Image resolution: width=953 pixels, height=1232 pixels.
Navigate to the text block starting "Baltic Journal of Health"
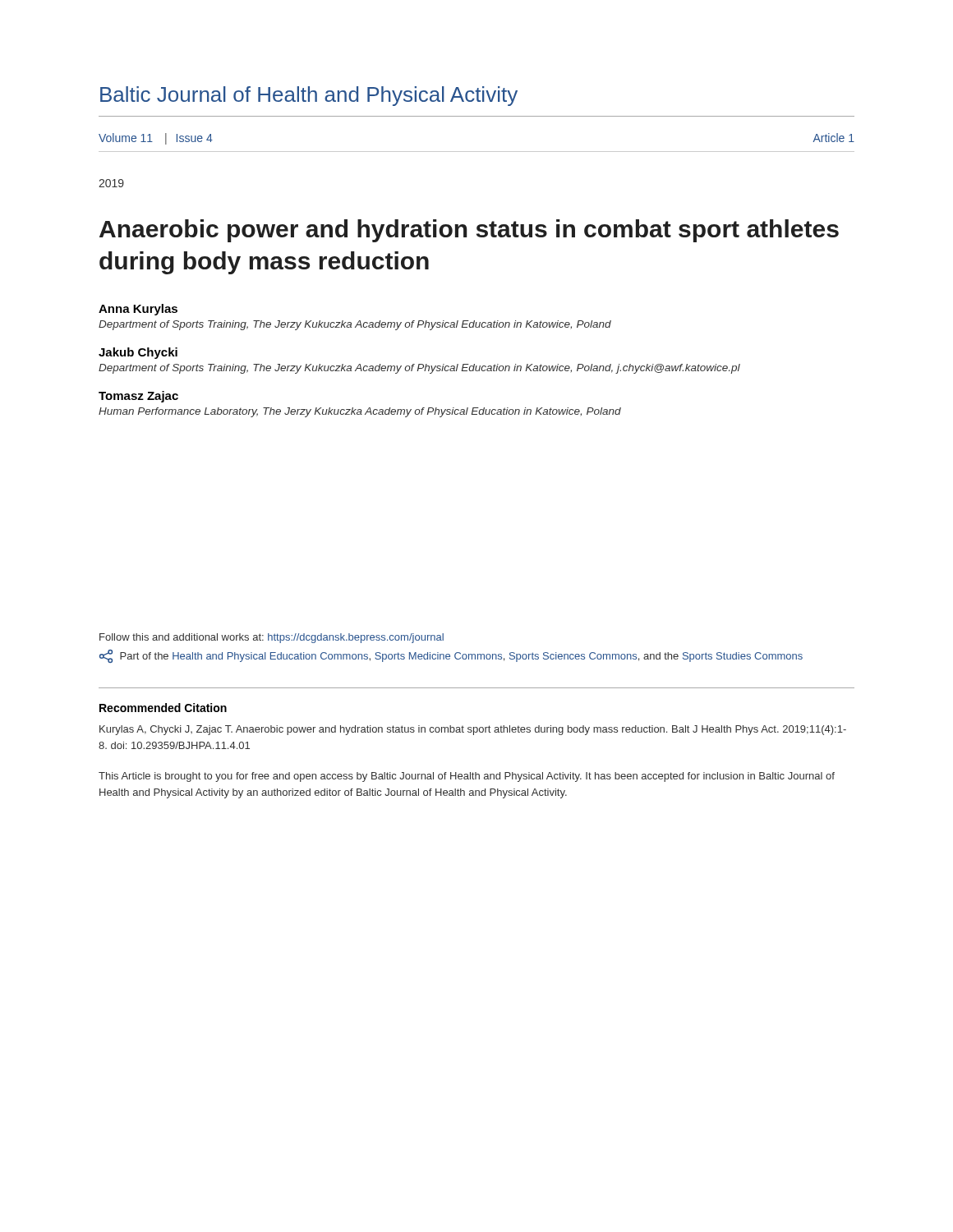476,99
